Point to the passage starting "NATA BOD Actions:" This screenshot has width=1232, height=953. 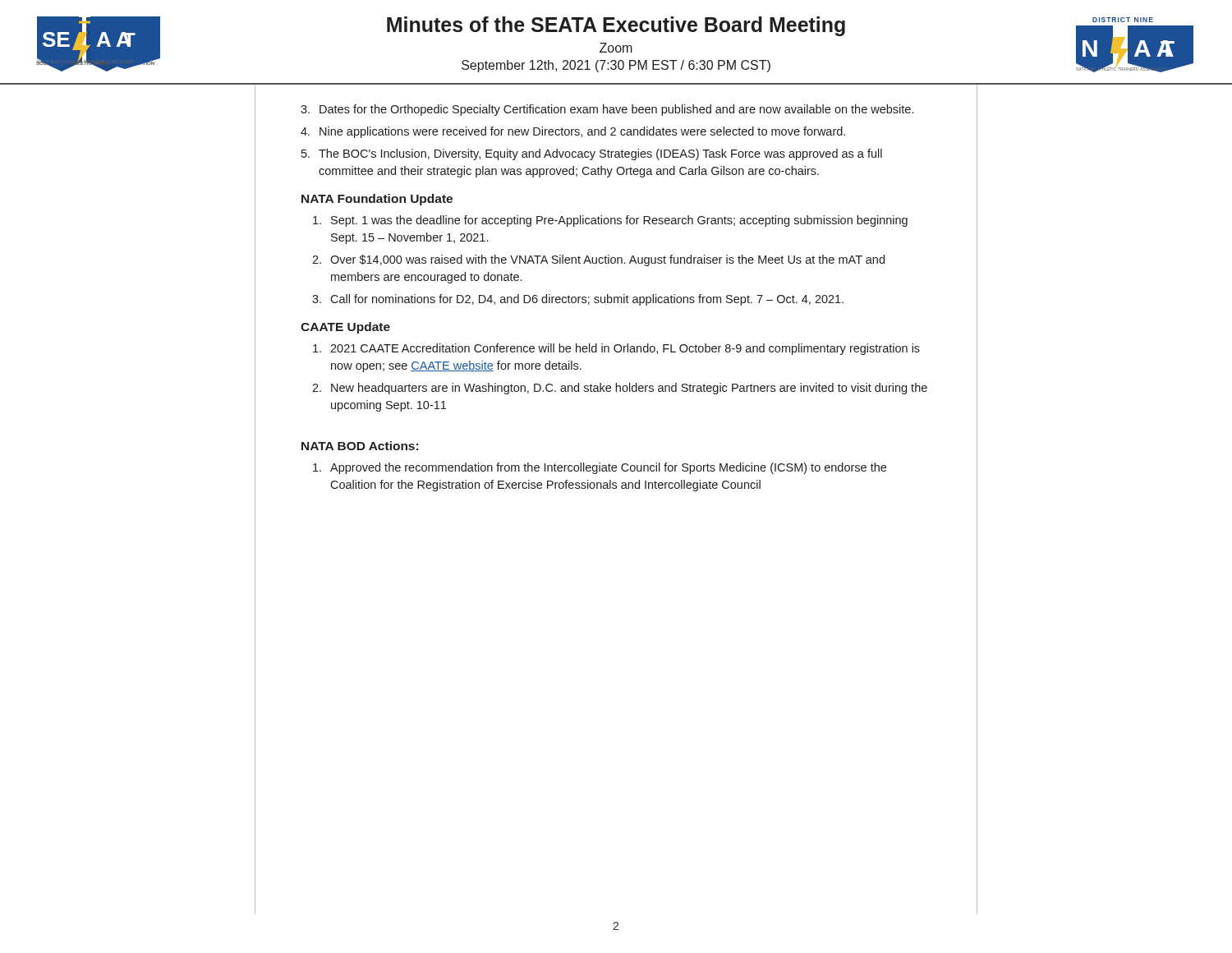(x=360, y=446)
